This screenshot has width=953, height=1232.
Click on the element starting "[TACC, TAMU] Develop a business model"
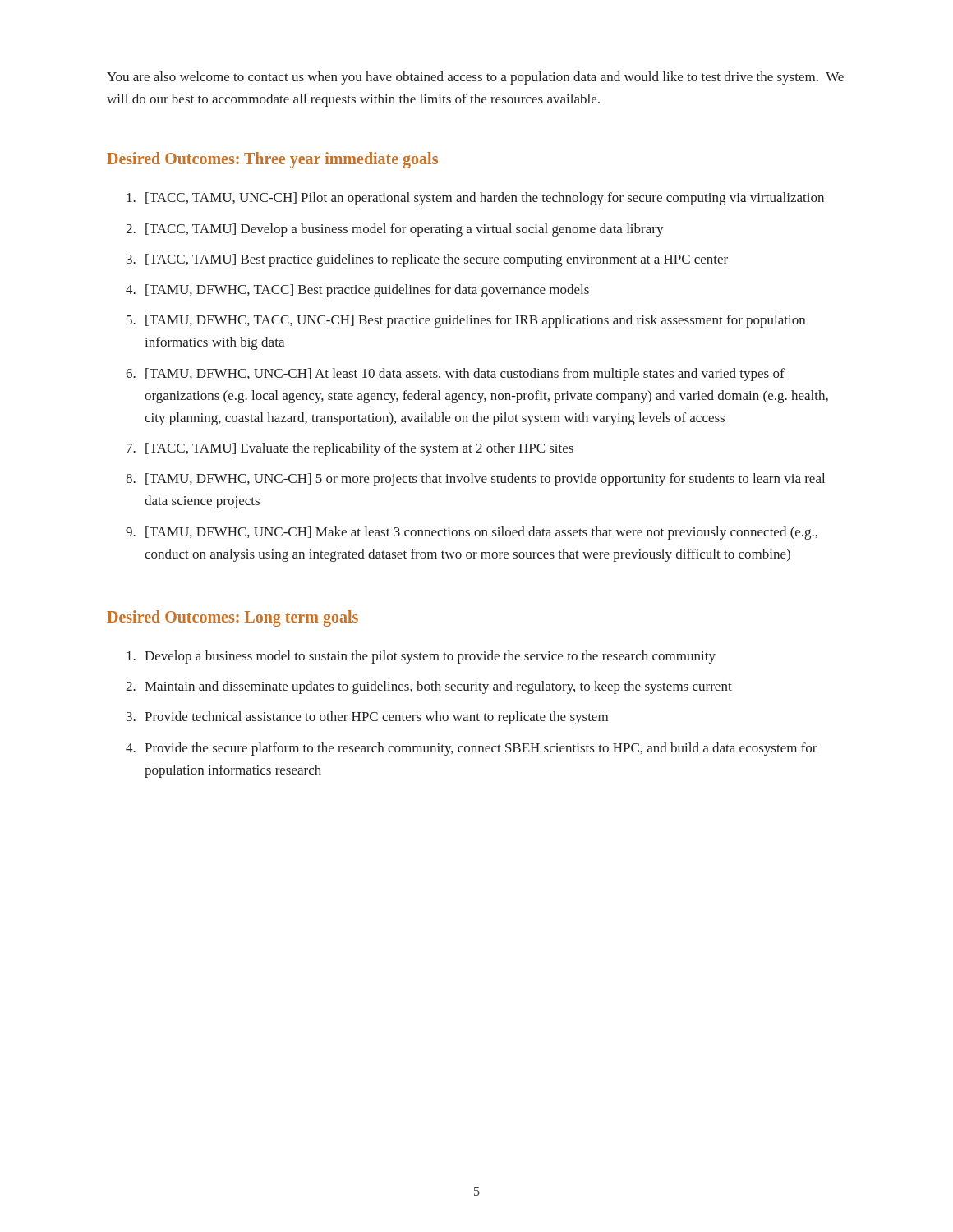pyautogui.click(x=404, y=228)
